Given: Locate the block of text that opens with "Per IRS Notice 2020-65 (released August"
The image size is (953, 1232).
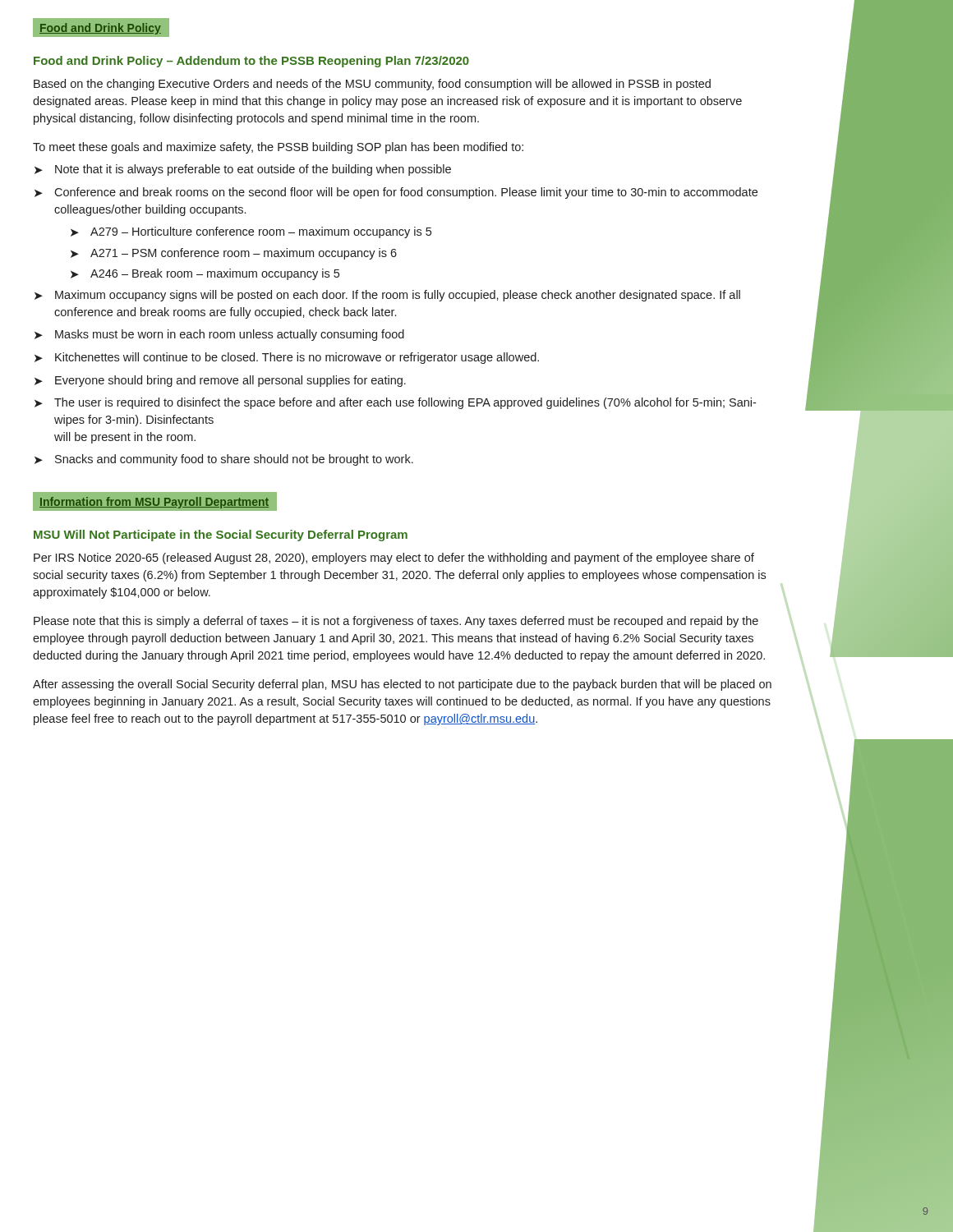Looking at the screenshot, I should 400,575.
